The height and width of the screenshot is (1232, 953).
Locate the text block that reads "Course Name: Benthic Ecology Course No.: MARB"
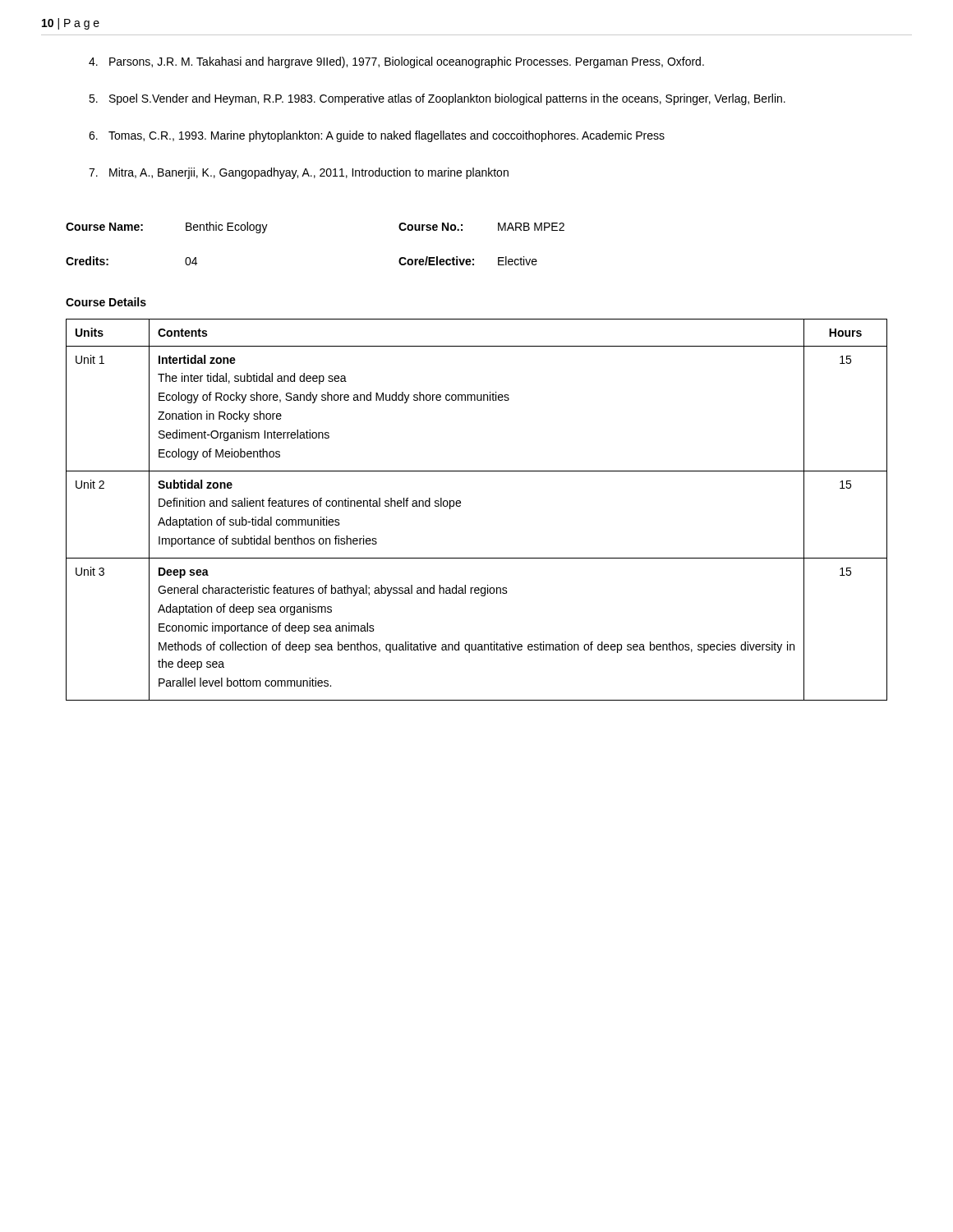point(102,227)
